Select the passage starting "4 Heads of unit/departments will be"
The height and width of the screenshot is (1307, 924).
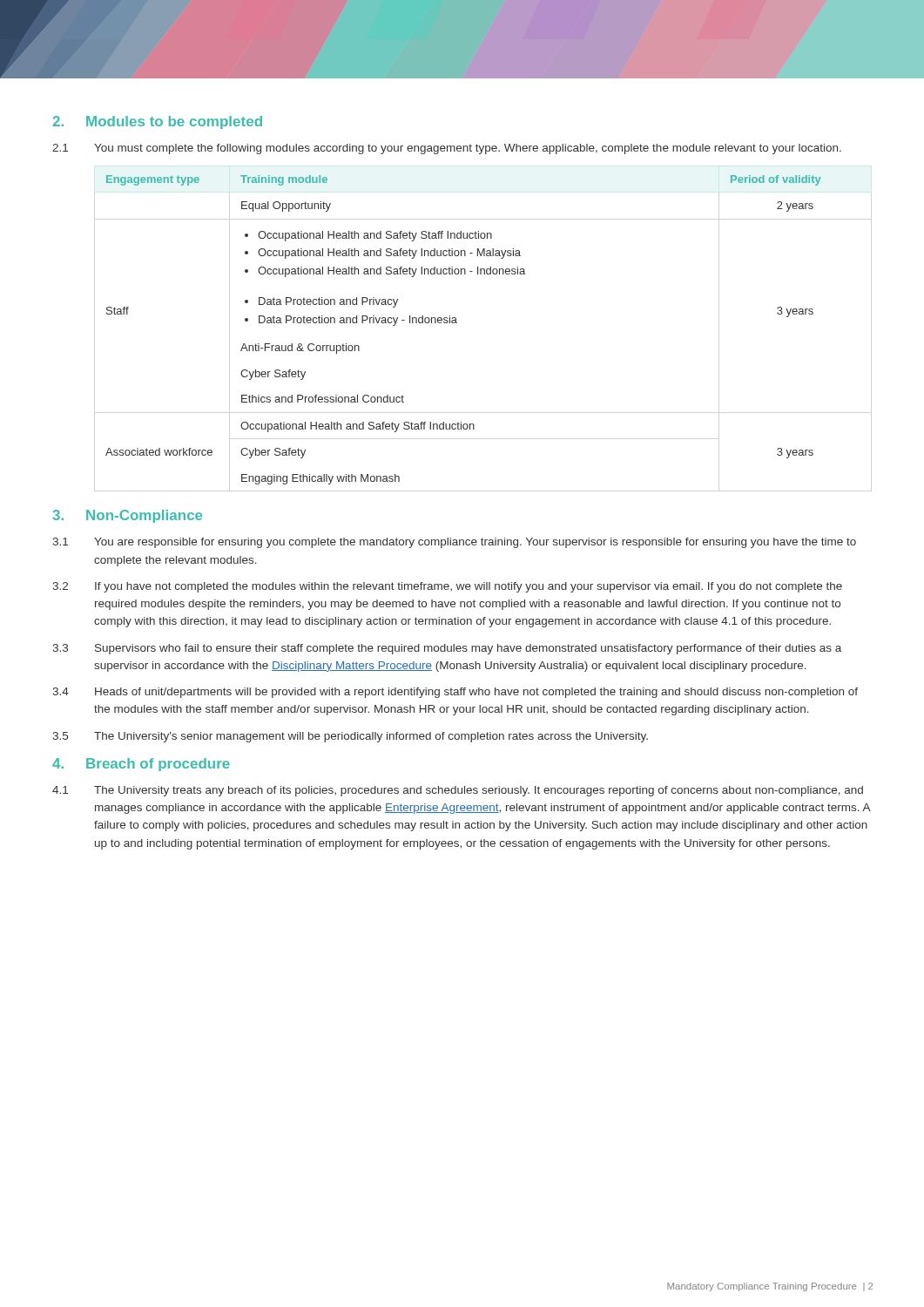(x=462, y=701)
